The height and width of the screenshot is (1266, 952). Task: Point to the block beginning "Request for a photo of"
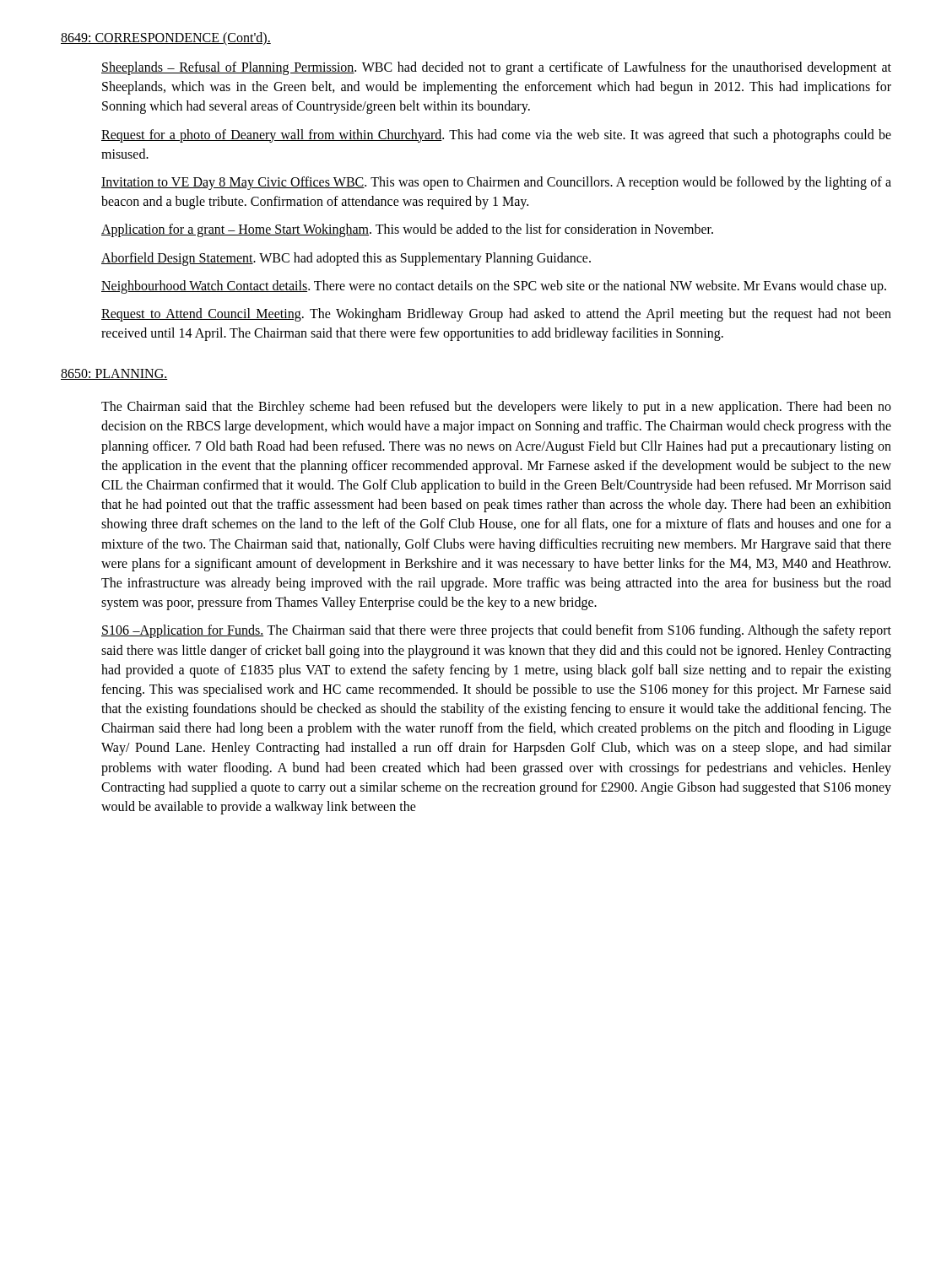(x=496, y=144)
